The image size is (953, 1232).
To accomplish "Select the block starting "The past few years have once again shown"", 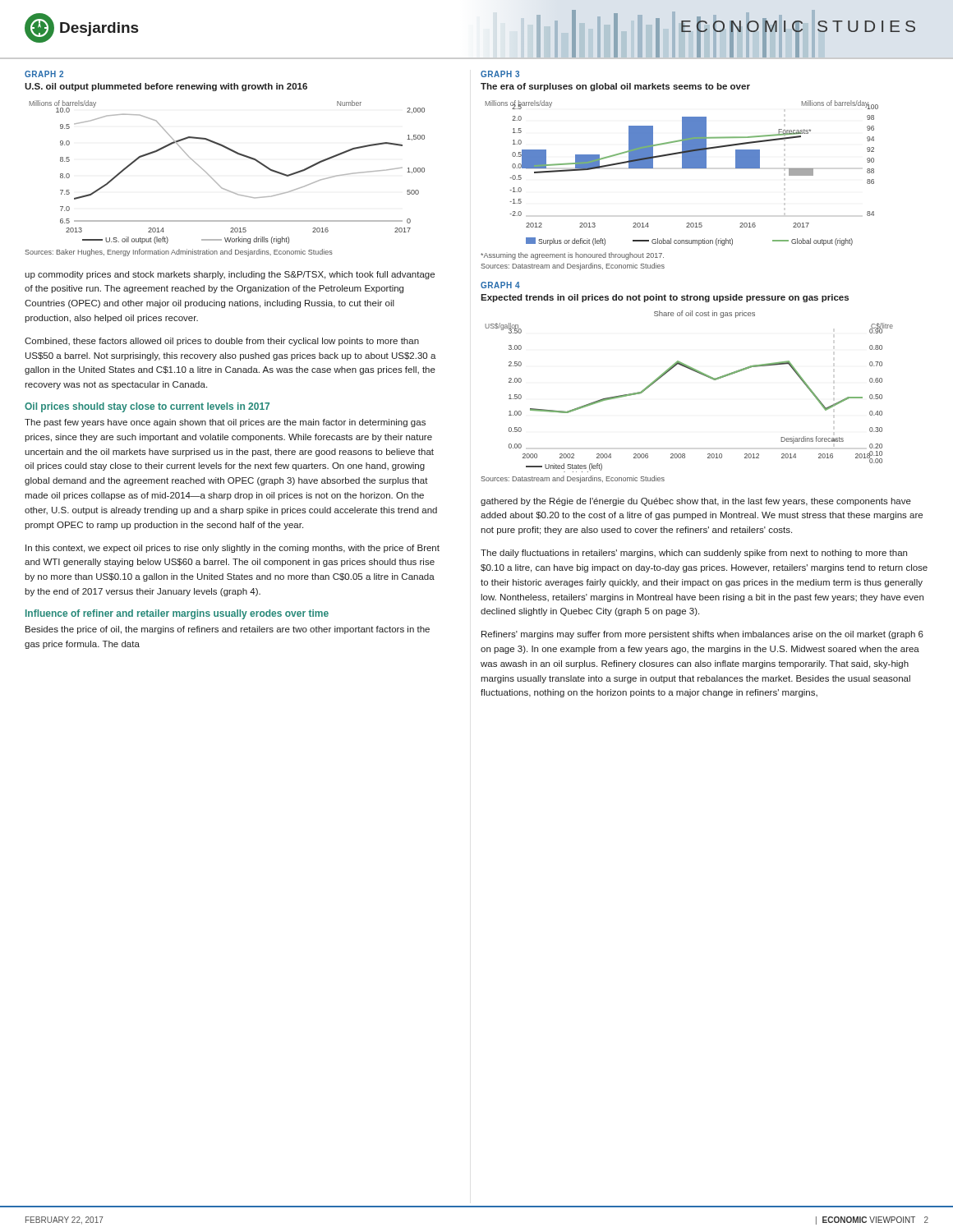I will [231, 473].
